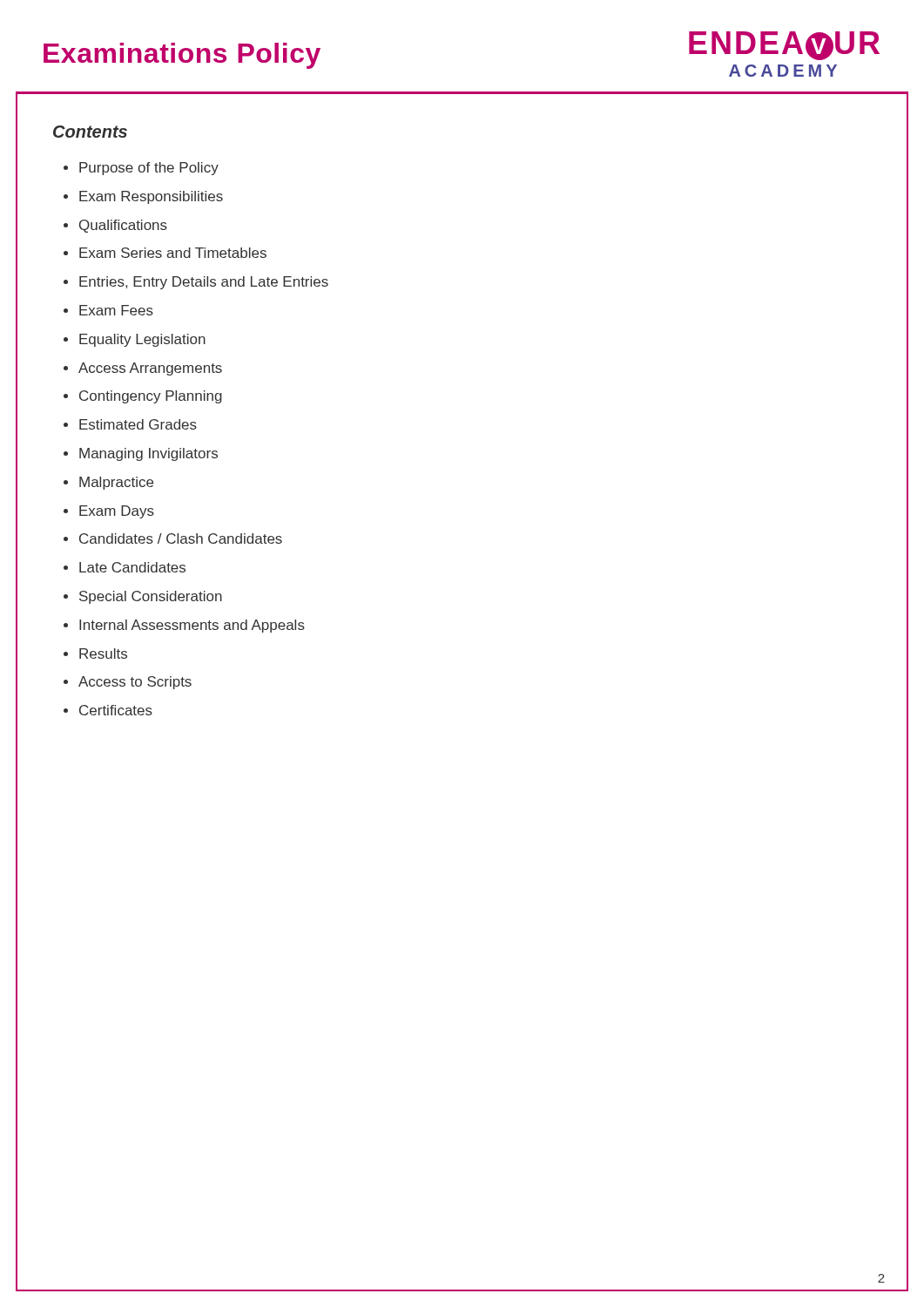This screenshot has width=924, height=1307.
Task: Find the list item that reads "Candidates / Clash Candidates"
Action: click(180, 539)
